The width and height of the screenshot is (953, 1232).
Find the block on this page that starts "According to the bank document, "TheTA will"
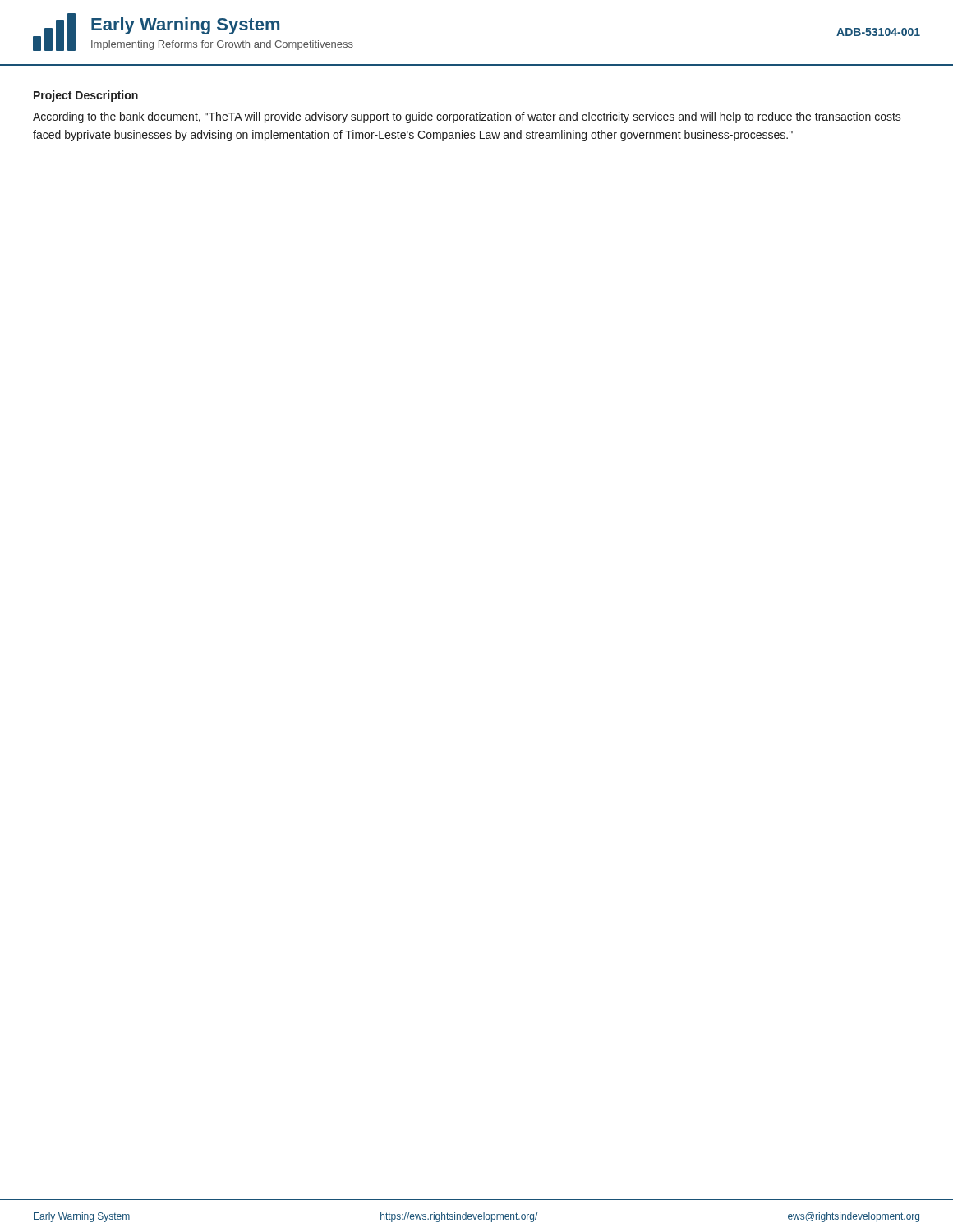(x=467, y=126)
